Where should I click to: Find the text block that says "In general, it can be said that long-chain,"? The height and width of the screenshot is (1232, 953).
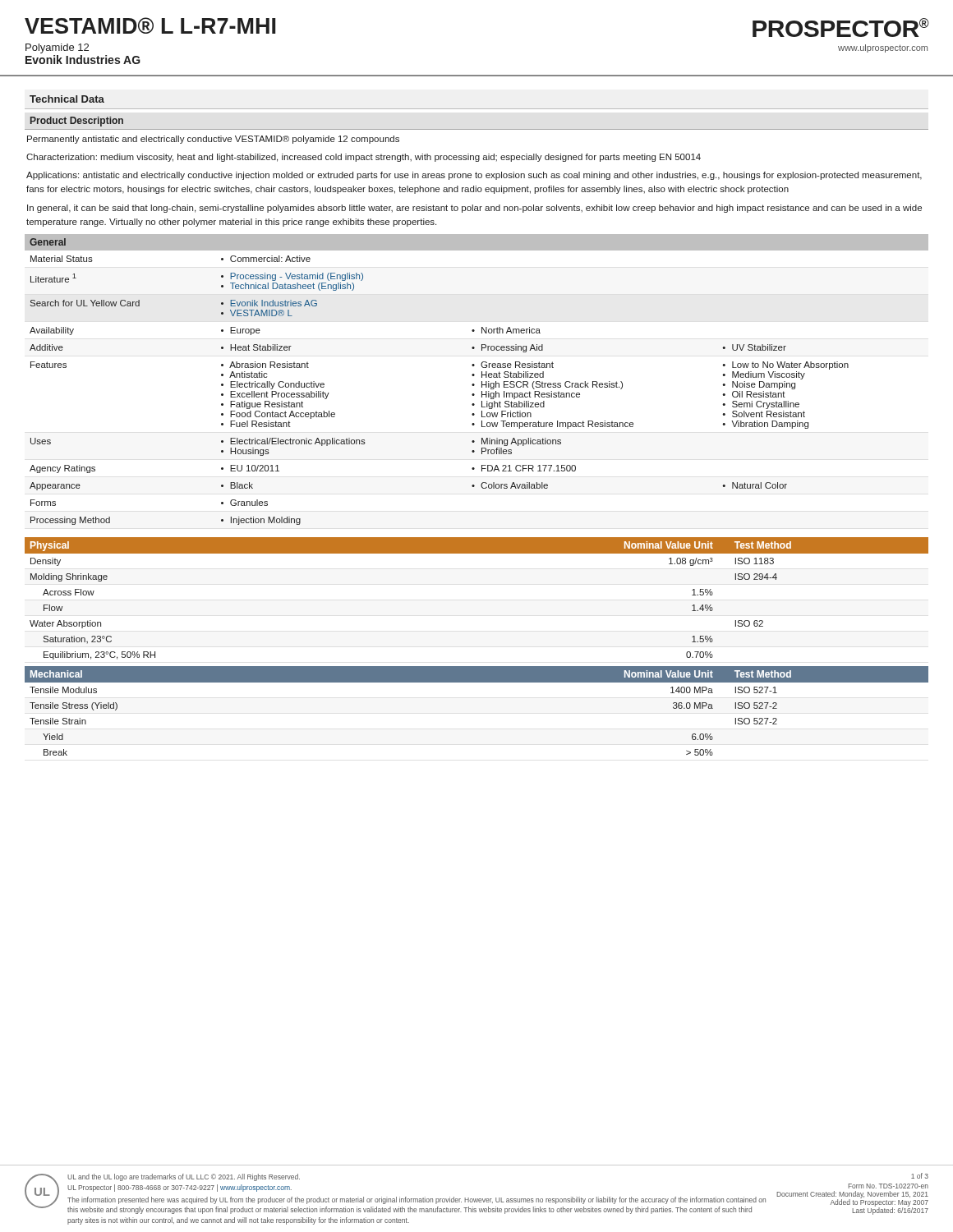474,215
